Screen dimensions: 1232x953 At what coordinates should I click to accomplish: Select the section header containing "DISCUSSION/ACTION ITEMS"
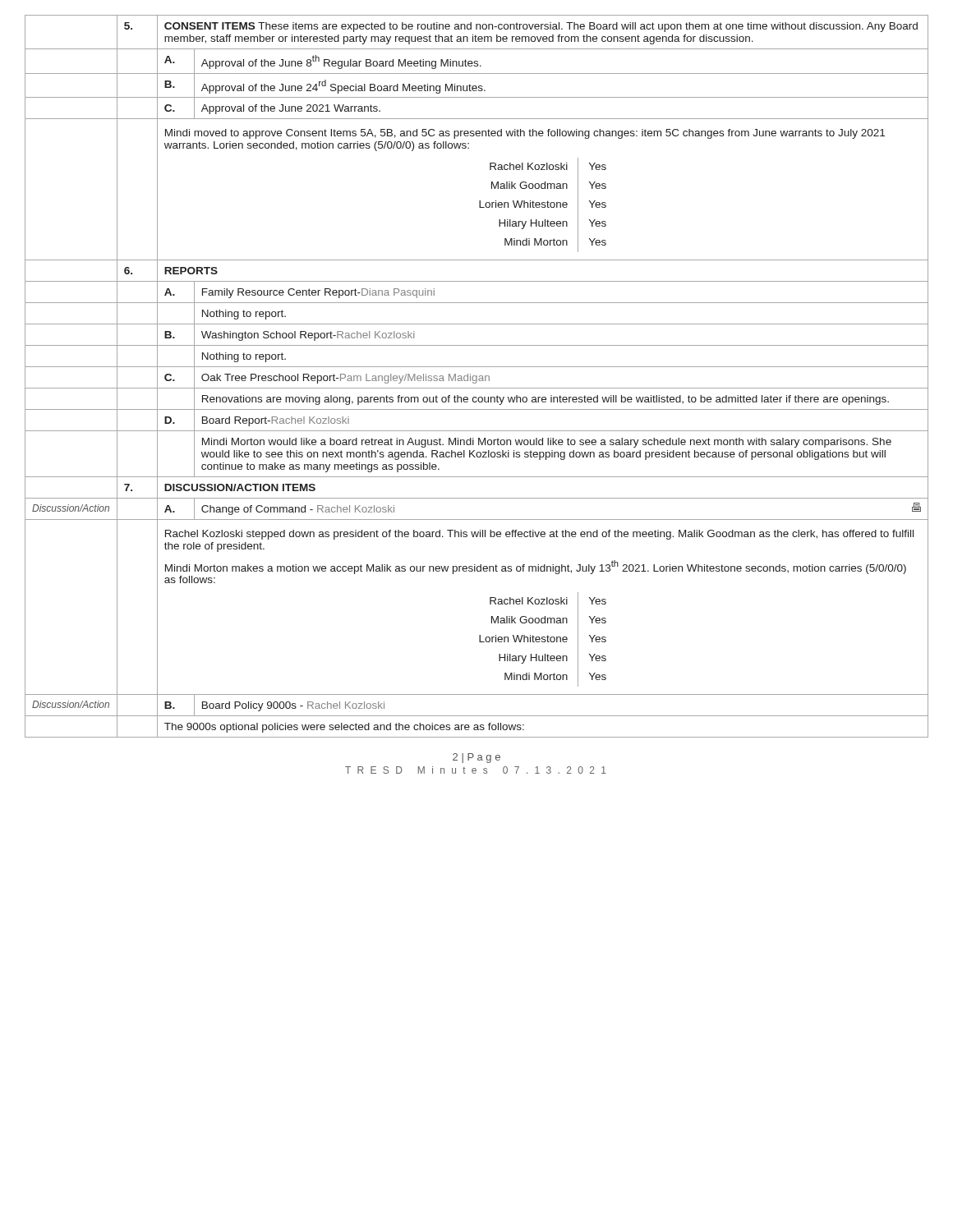pos(240,487)
